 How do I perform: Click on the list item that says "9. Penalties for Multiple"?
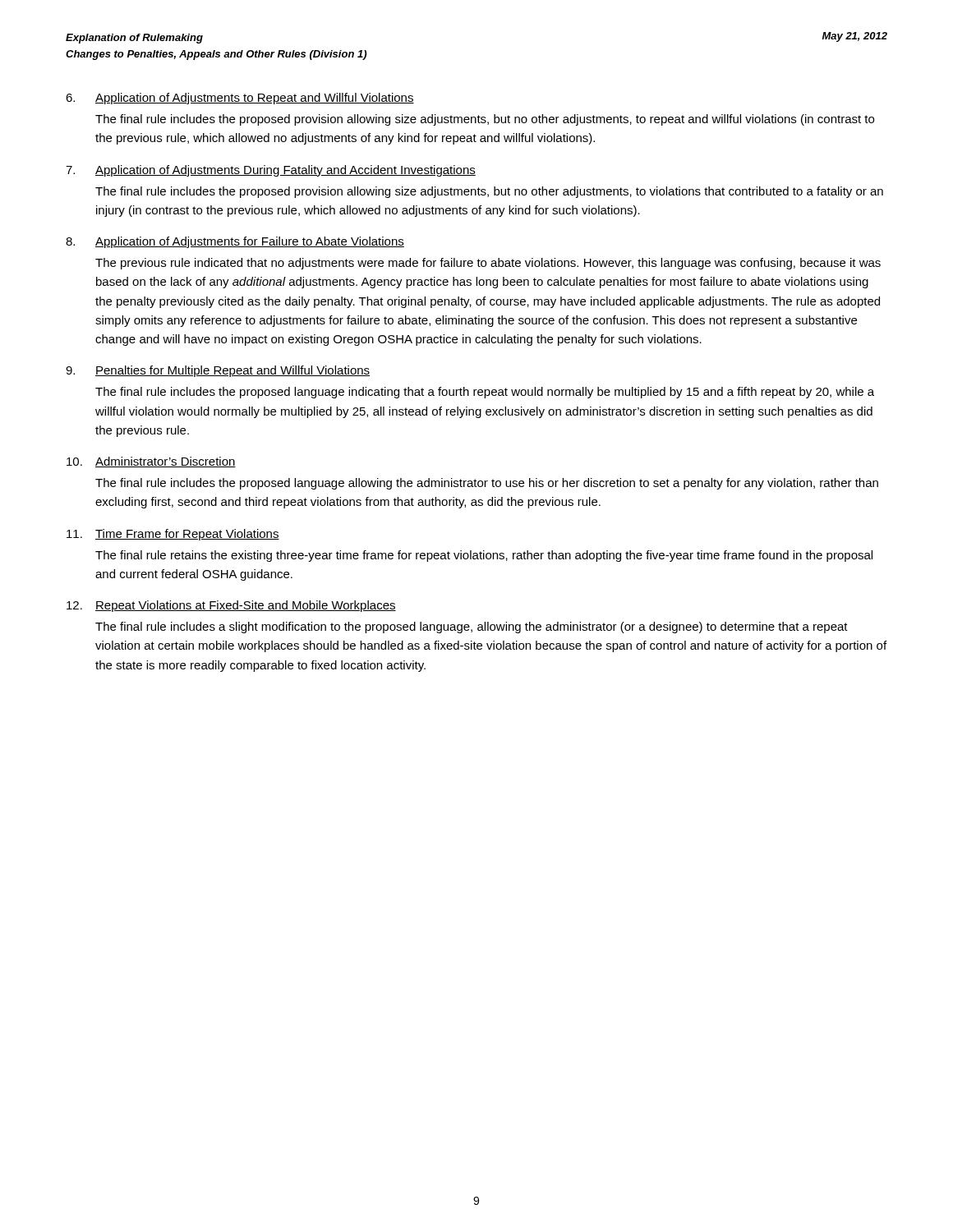tap(476, 401)
